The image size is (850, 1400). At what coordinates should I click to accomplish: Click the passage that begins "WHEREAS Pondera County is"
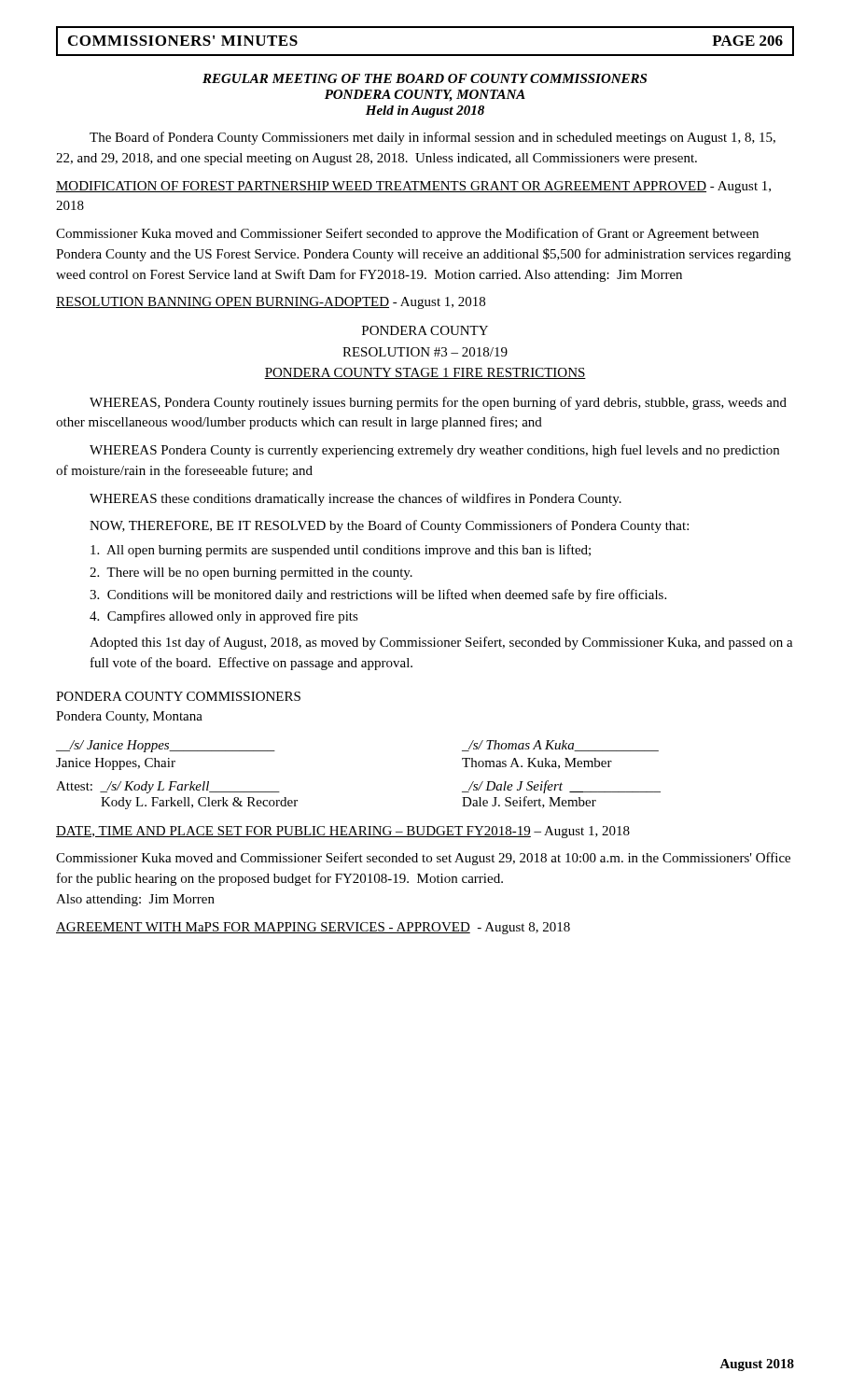pyautogui.click(x=418, y=460)
